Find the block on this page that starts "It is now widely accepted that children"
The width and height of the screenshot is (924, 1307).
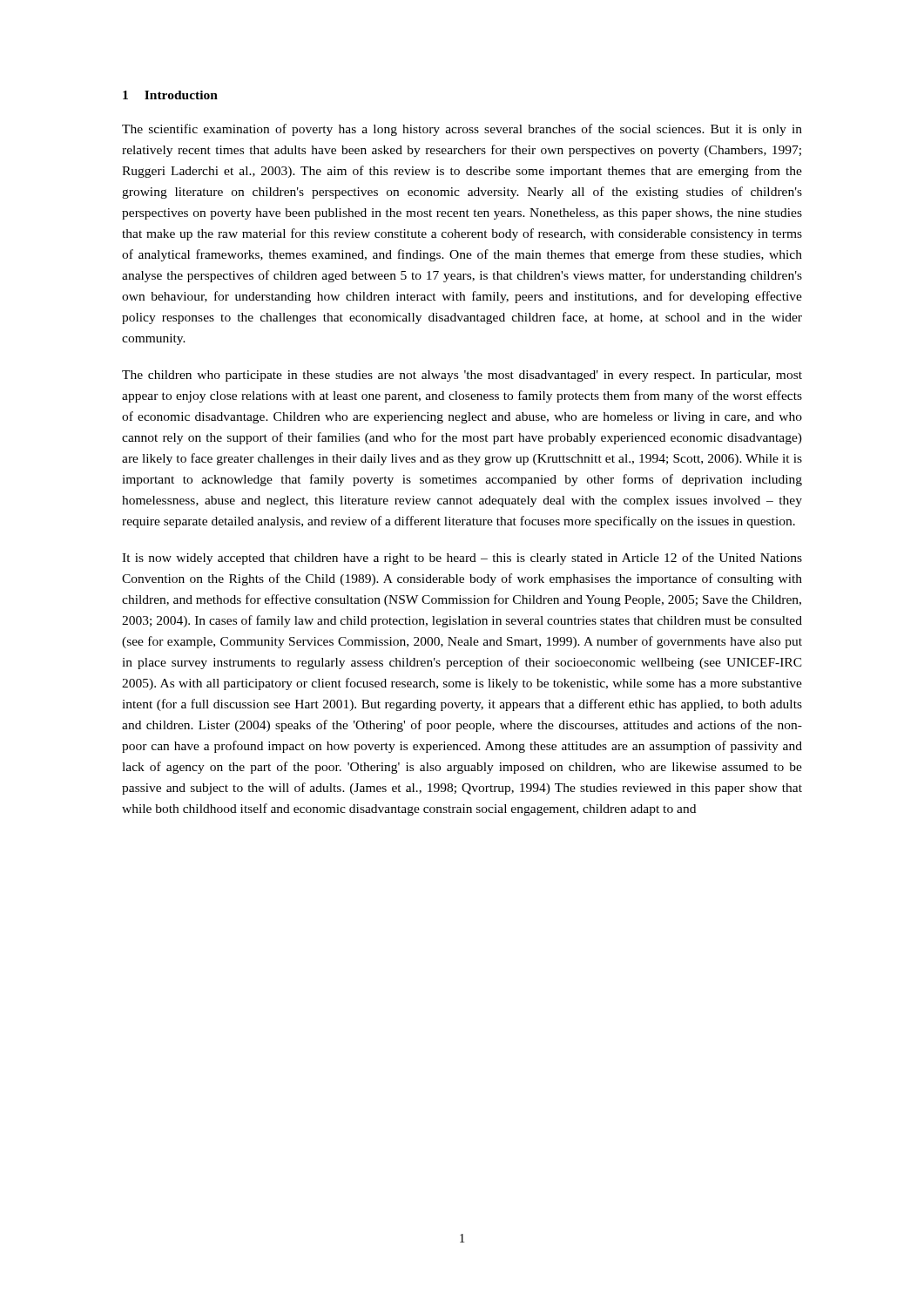462,683
